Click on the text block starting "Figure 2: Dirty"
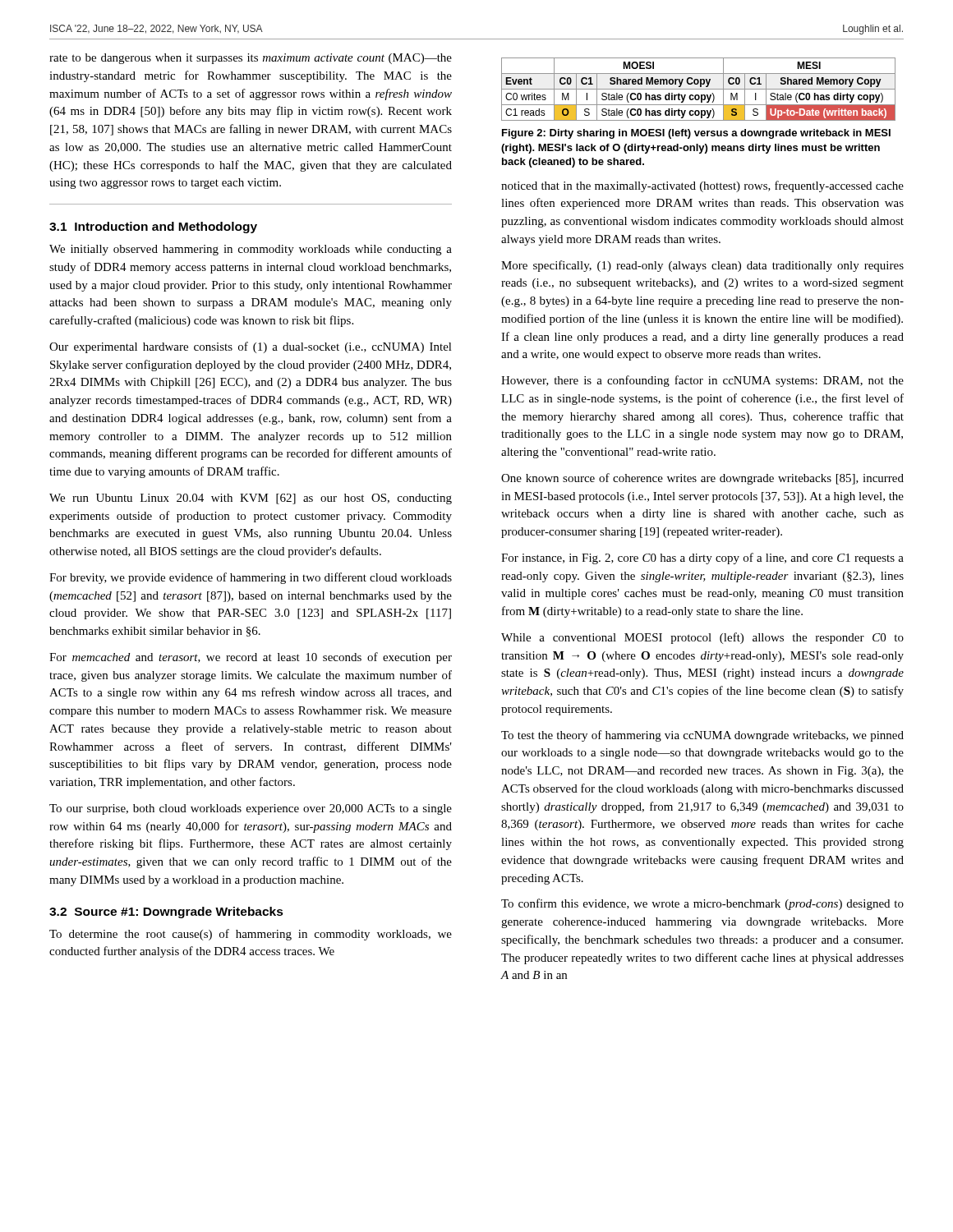953x1232 pixels. point(696,147)
